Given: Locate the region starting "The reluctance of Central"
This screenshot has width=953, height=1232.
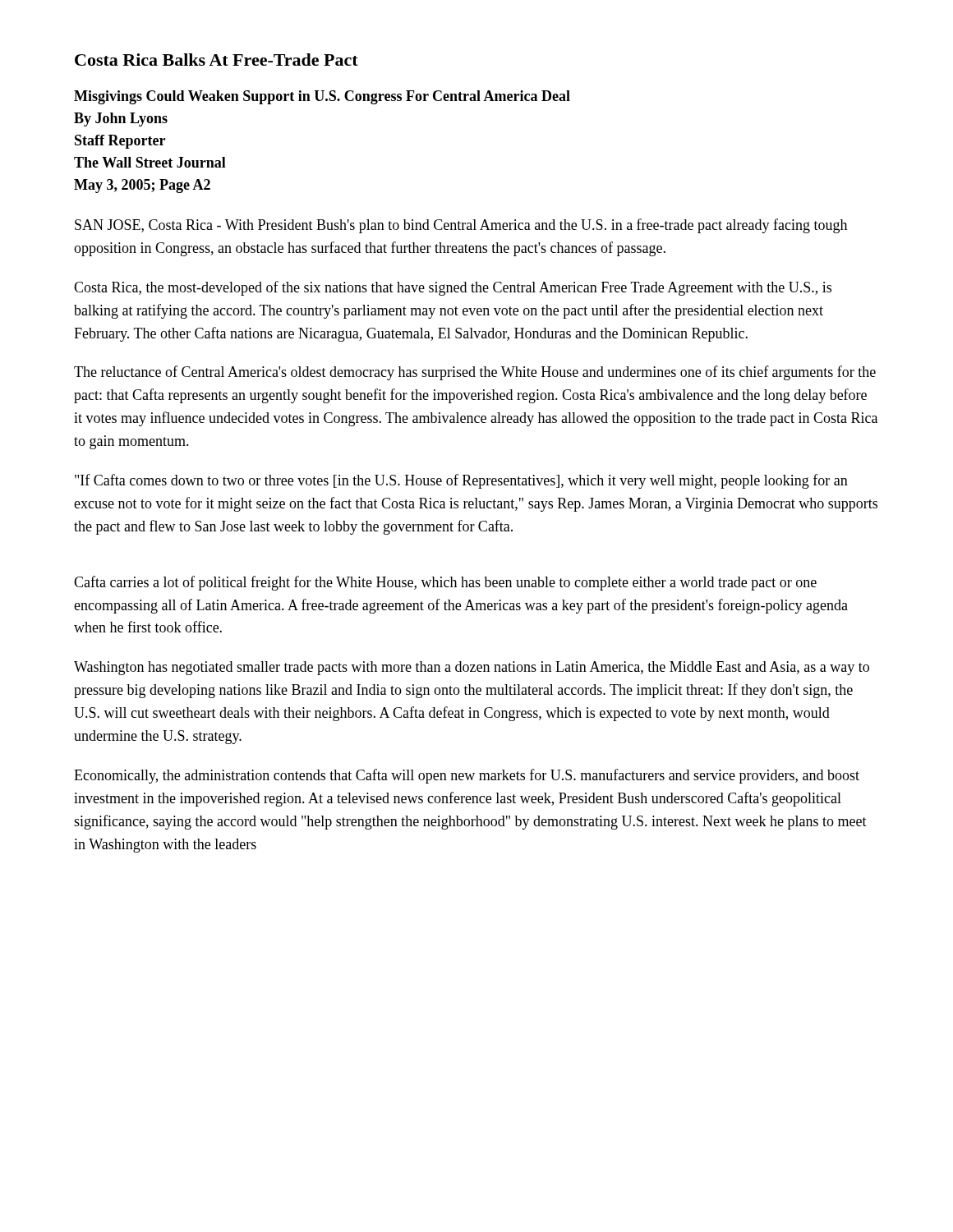Looking at the screenshot, I should coord(476,407).
